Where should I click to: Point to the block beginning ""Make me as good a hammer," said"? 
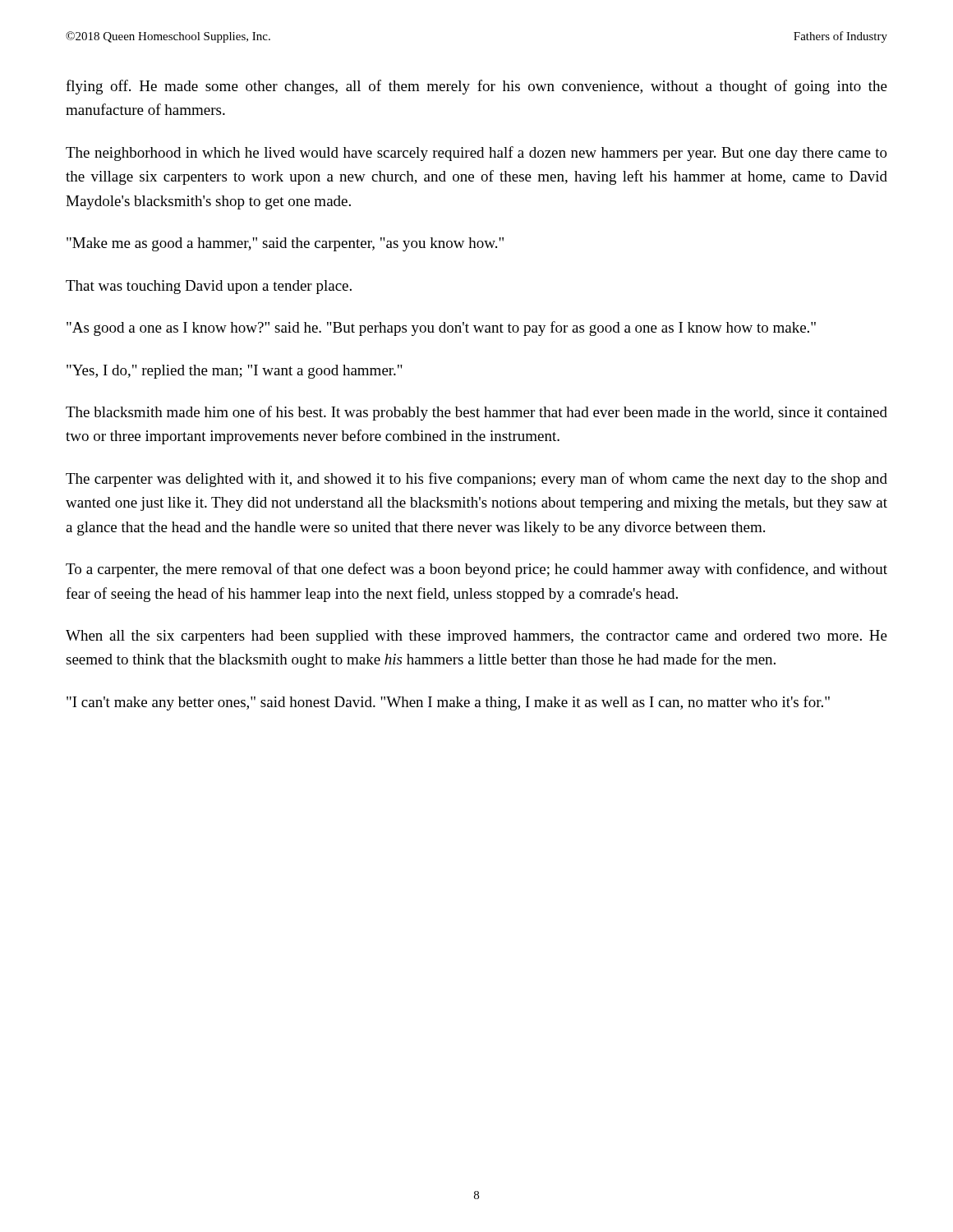click(285, 243)
